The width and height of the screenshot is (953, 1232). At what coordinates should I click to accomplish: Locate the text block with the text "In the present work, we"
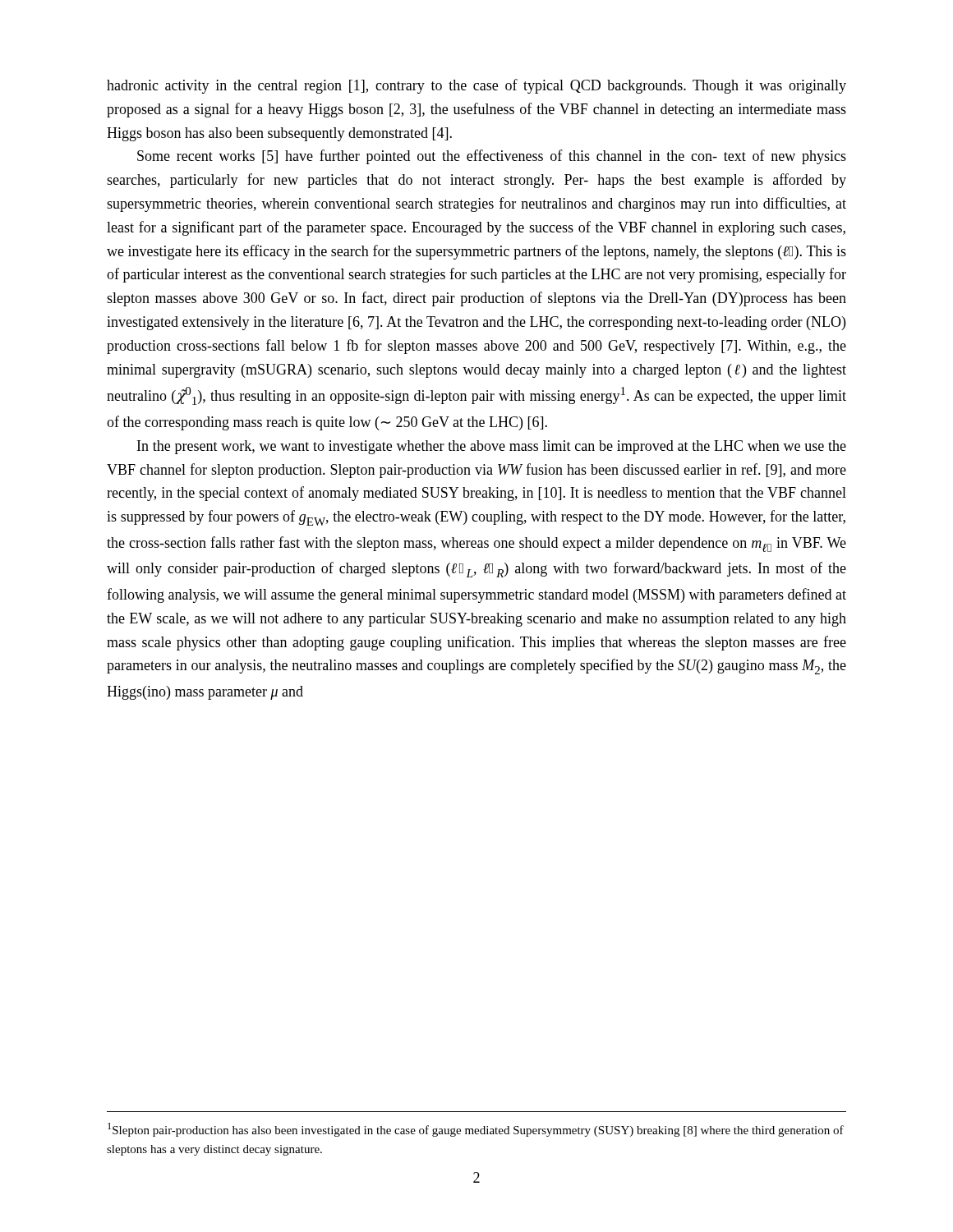point(476,569)
